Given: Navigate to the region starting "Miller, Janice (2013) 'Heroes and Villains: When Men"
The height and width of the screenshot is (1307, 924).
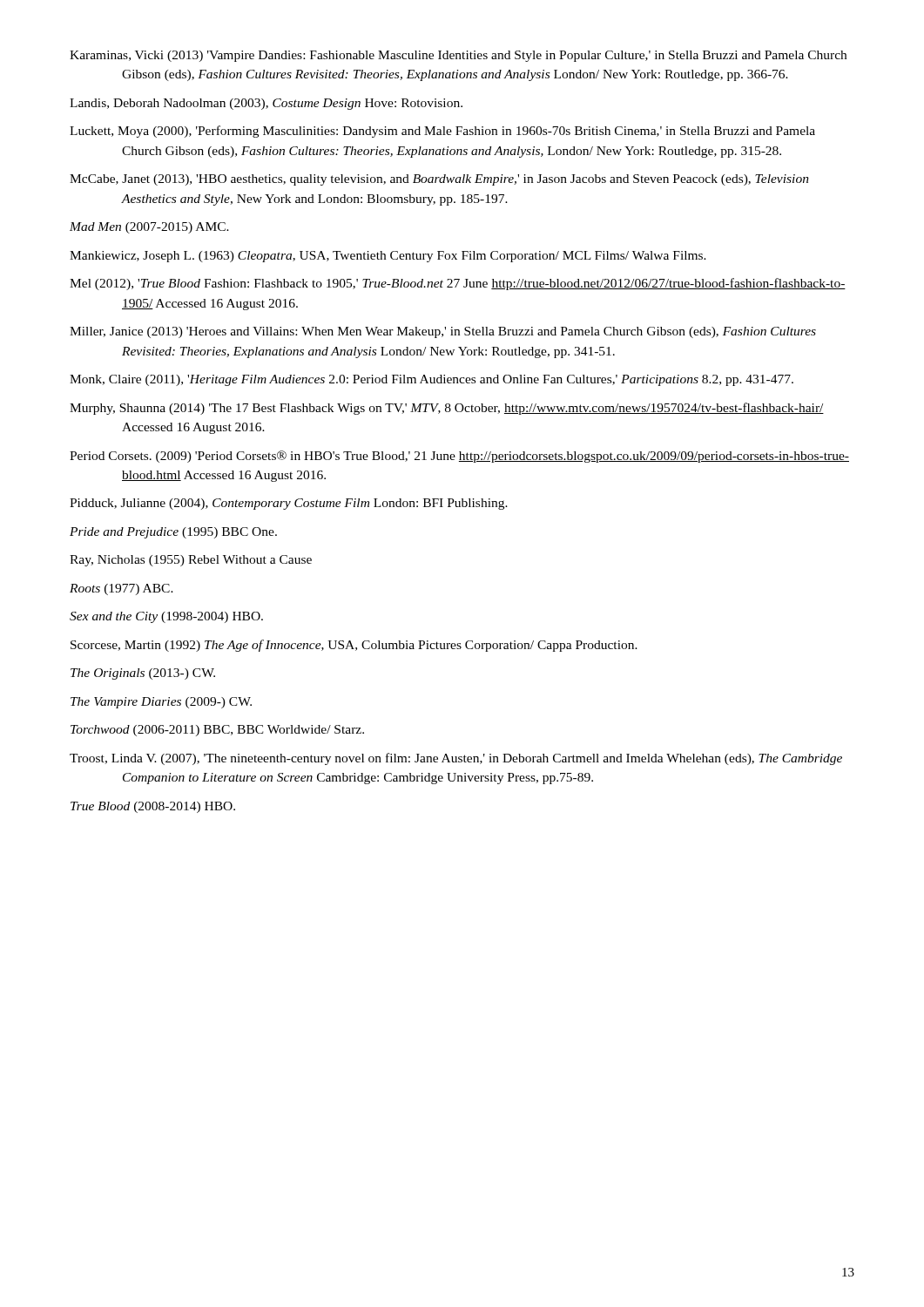Looking at the screenshot, I should click(x=443, y=341).
